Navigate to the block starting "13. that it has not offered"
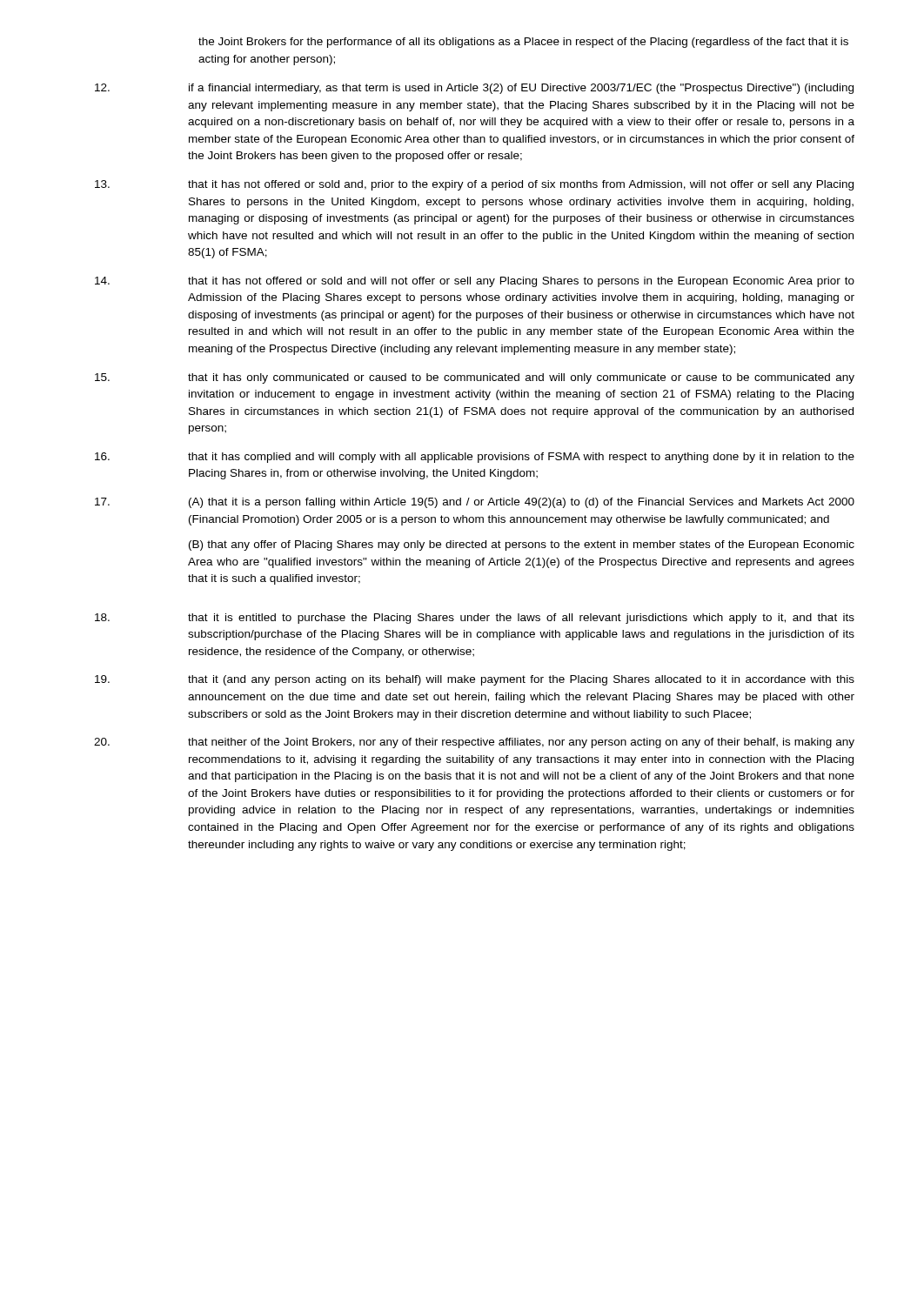This screenshot has height=1305, width=924. [474, 218]
